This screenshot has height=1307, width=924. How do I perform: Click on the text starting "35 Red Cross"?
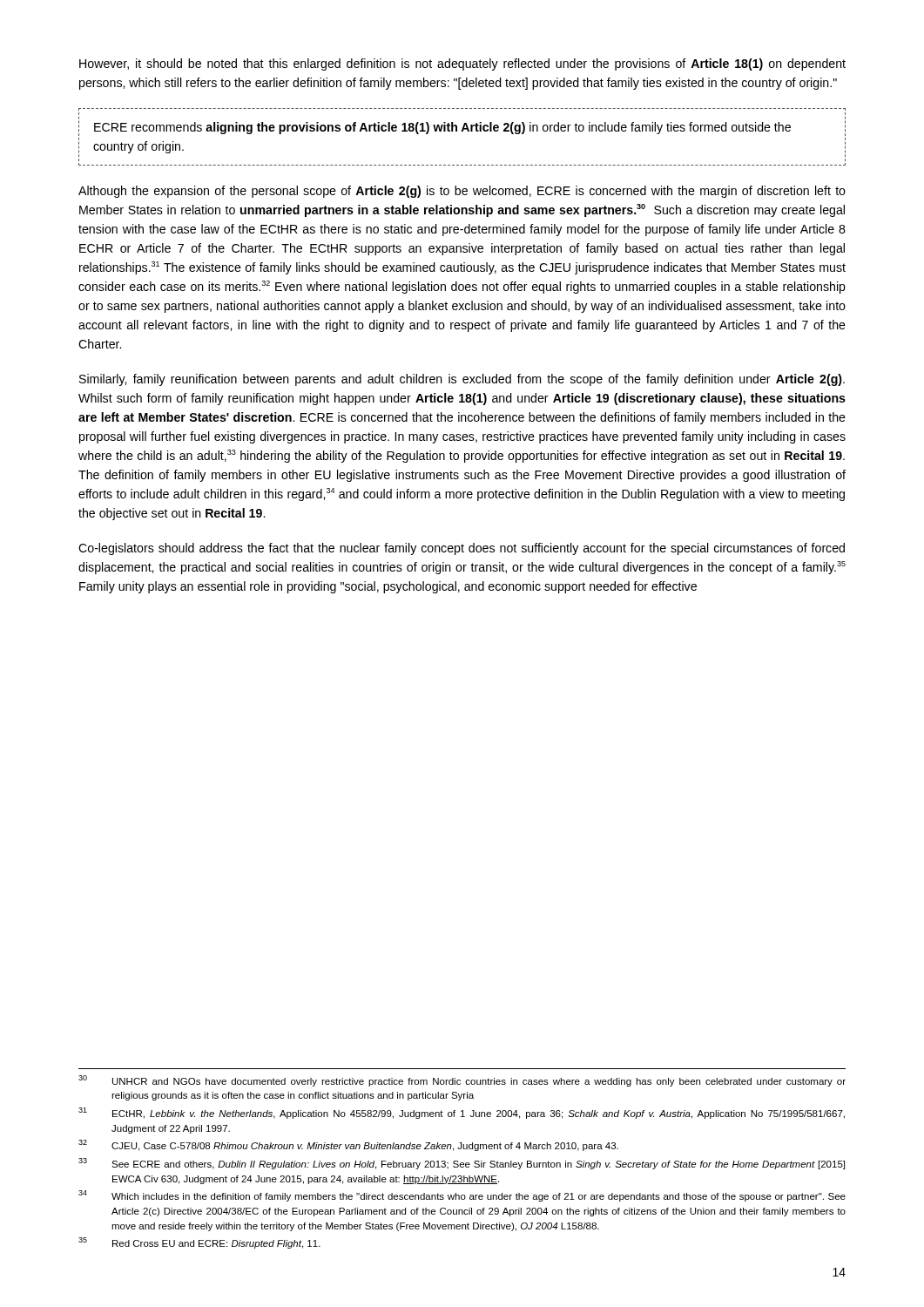(x=199, y=1243)
